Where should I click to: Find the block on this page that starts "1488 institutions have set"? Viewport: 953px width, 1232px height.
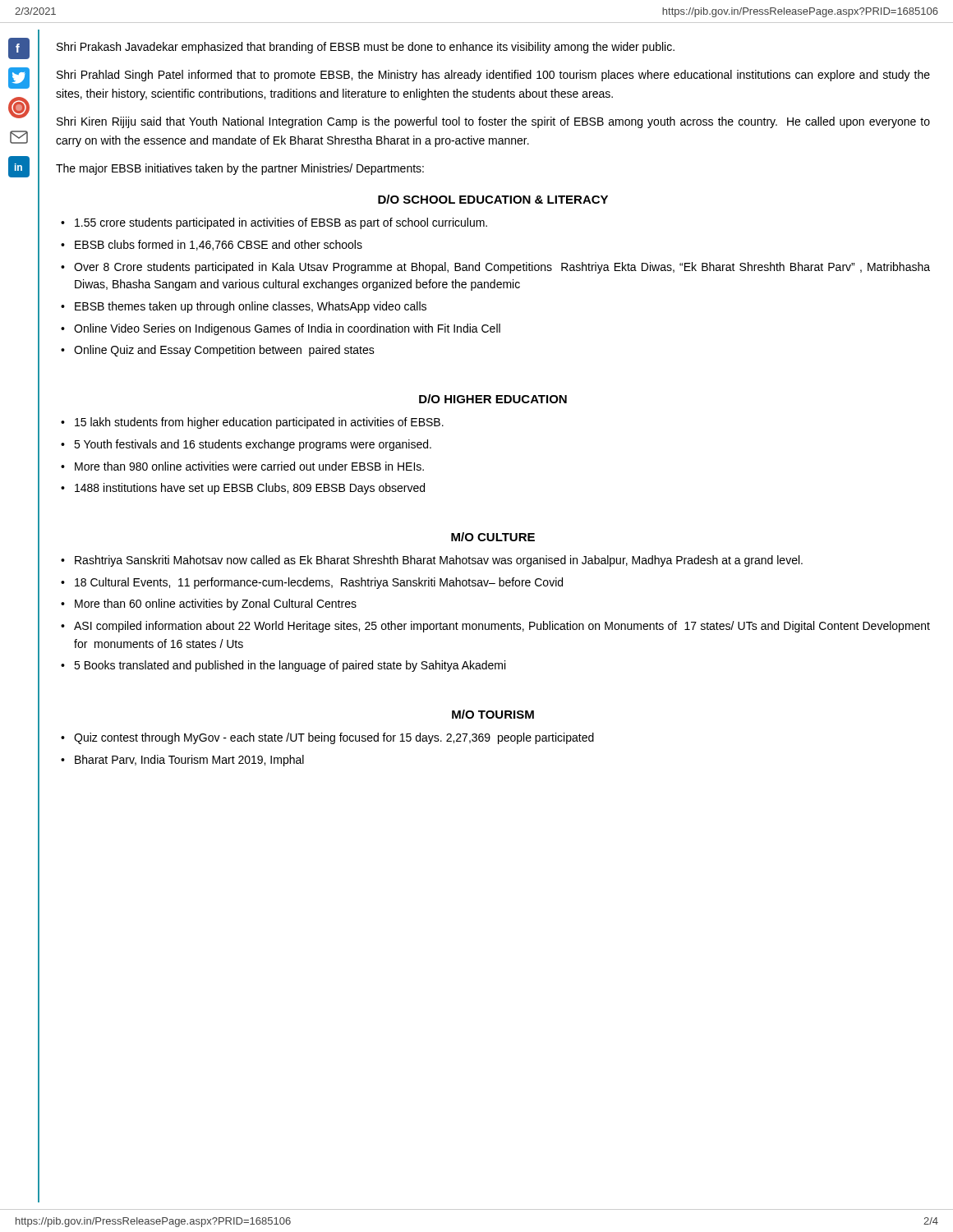[250, 488]
